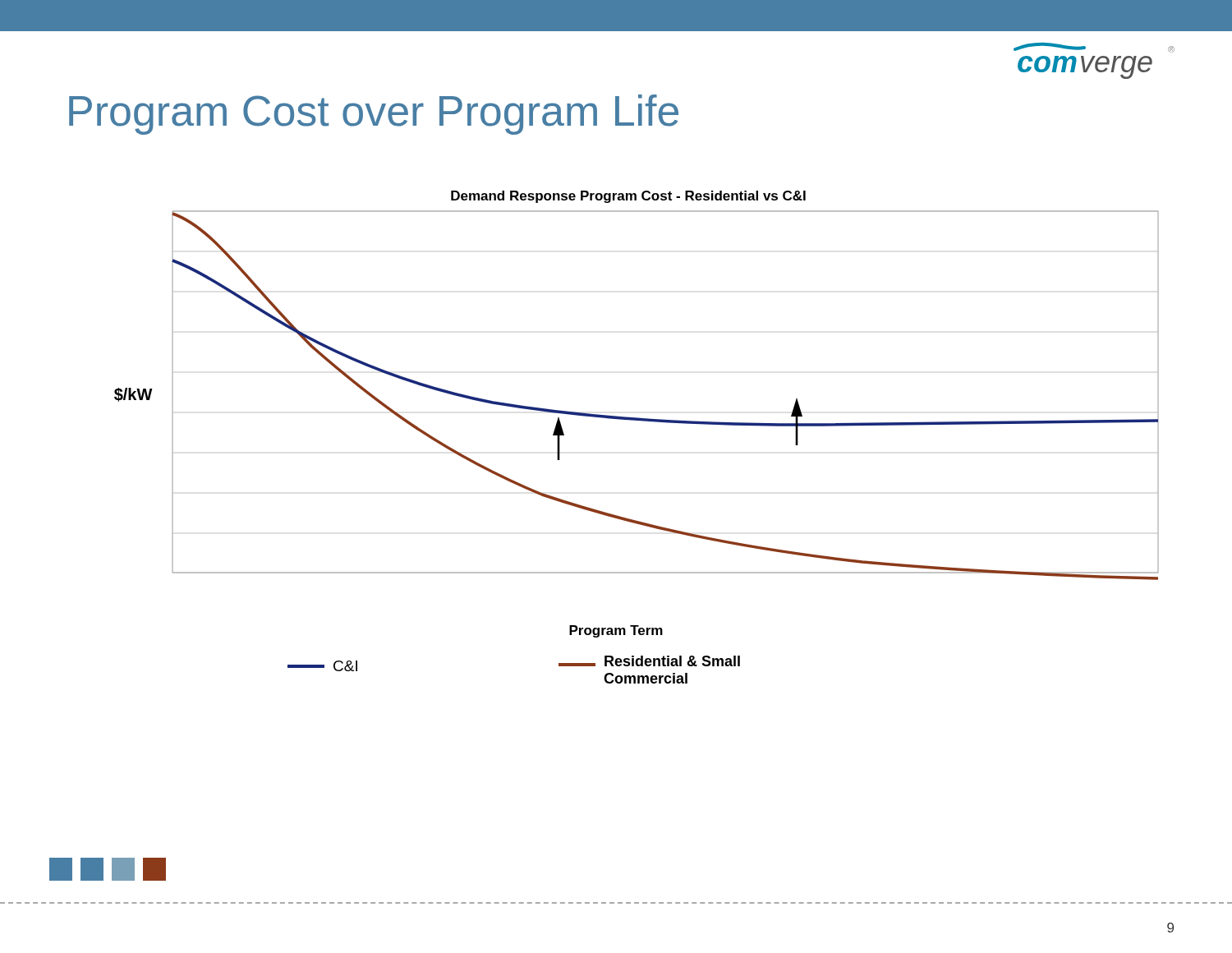The image size is (1232, 953).
Task: Find the logo
Action: pyautogui.click(x=1096, y=63)
